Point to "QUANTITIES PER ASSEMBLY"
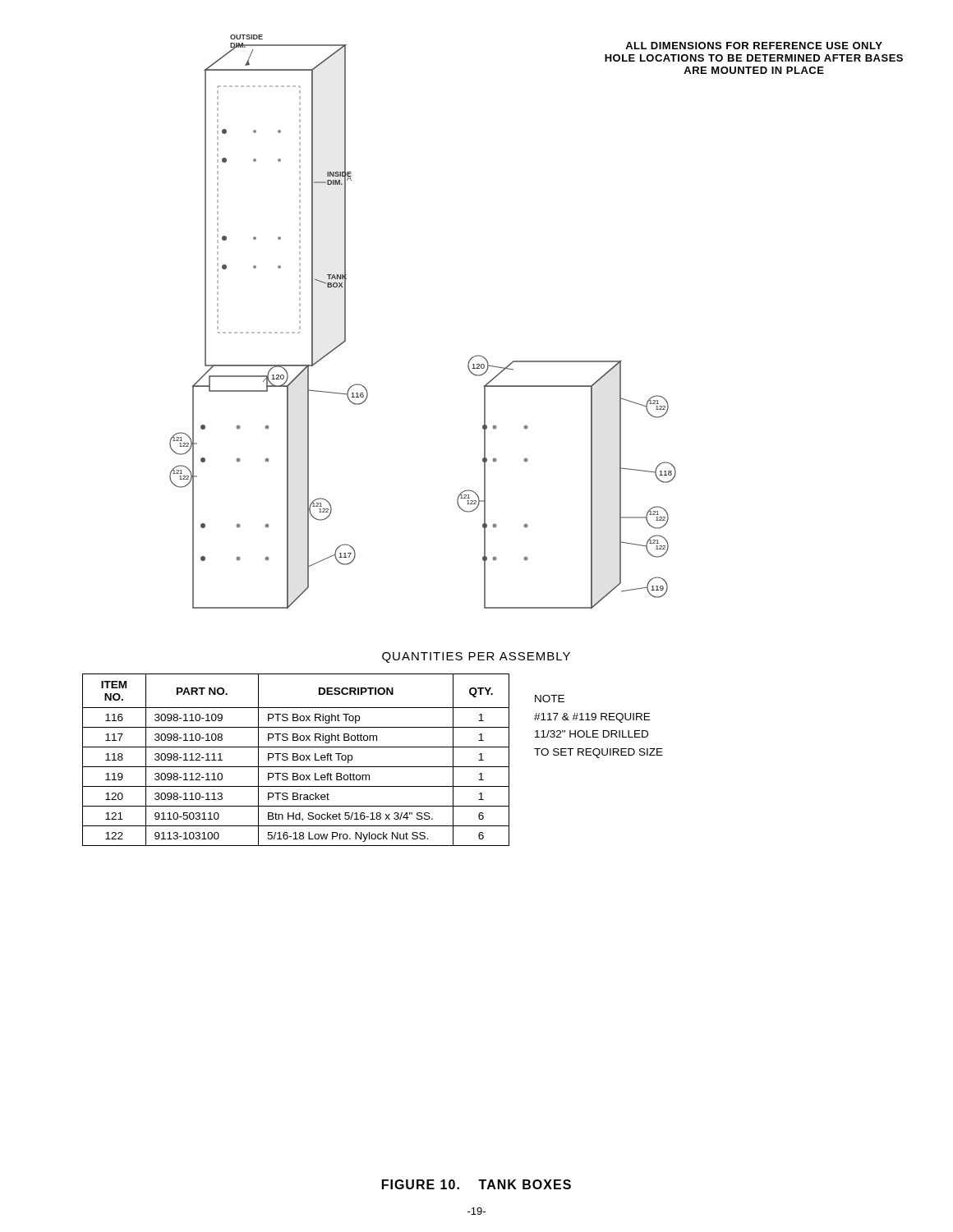Screen dimensions: 1232x953 pos(476,656)
